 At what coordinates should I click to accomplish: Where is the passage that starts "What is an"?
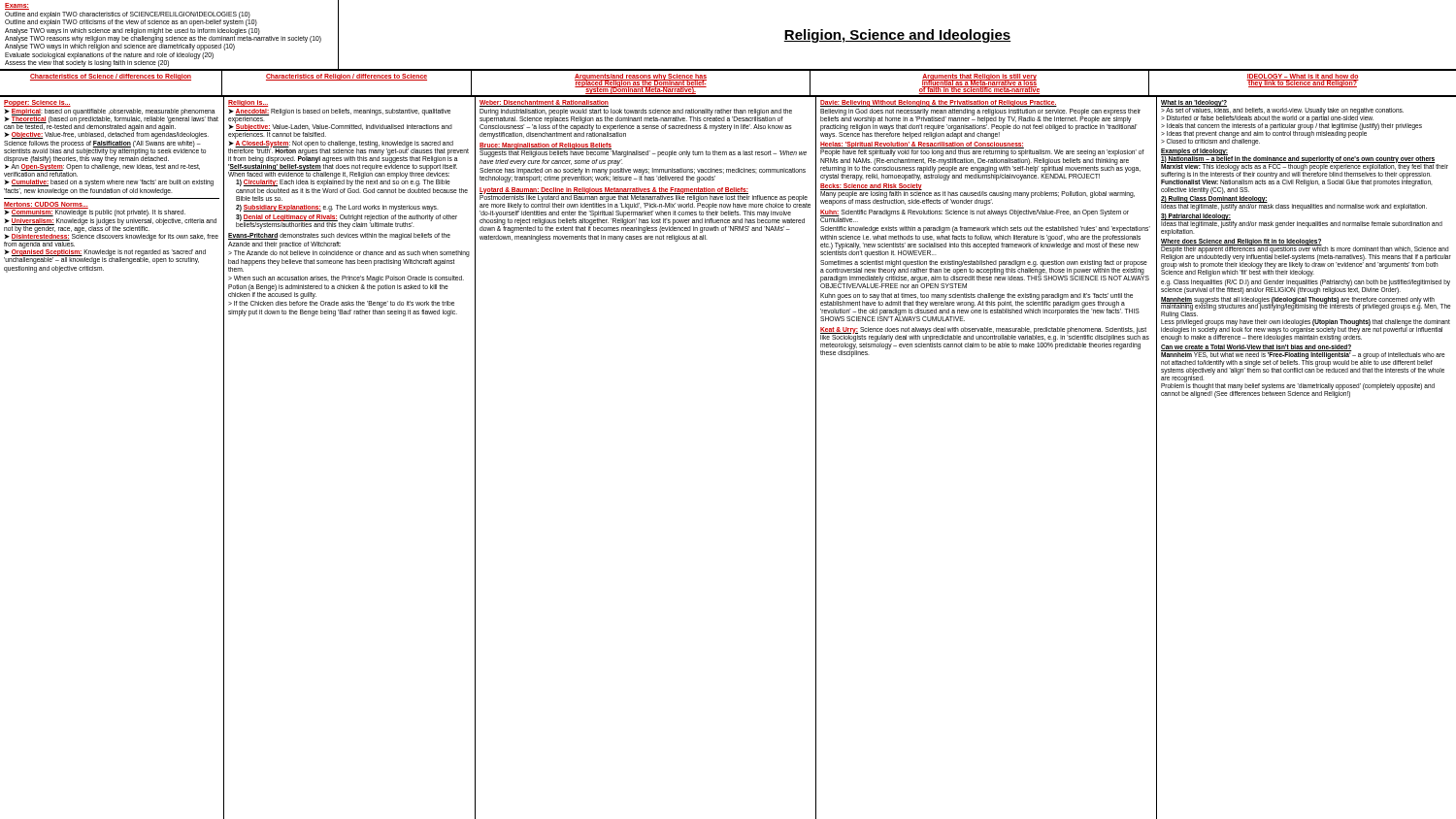[1306, 248]
